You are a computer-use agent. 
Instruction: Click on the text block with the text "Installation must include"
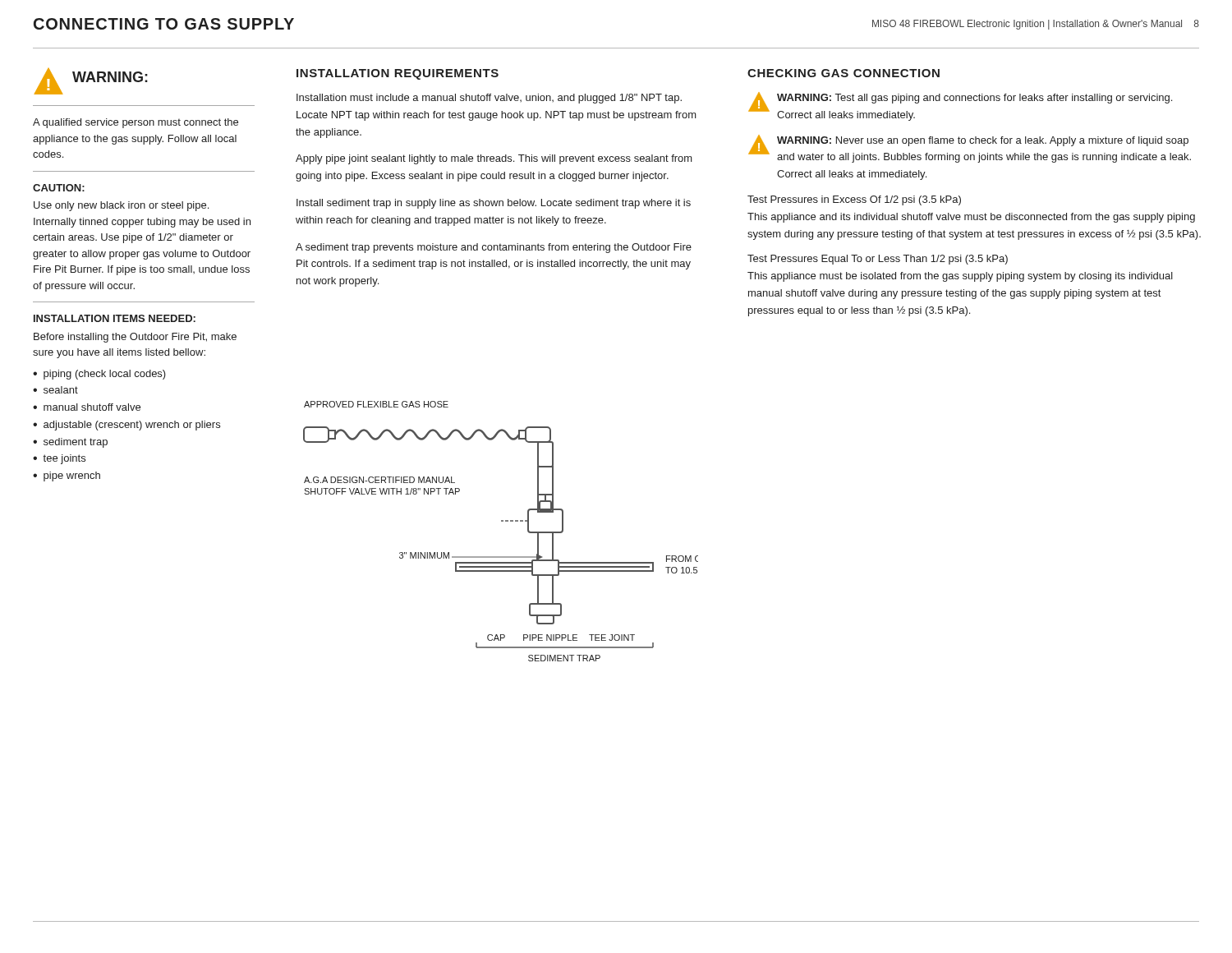(496, 114)
